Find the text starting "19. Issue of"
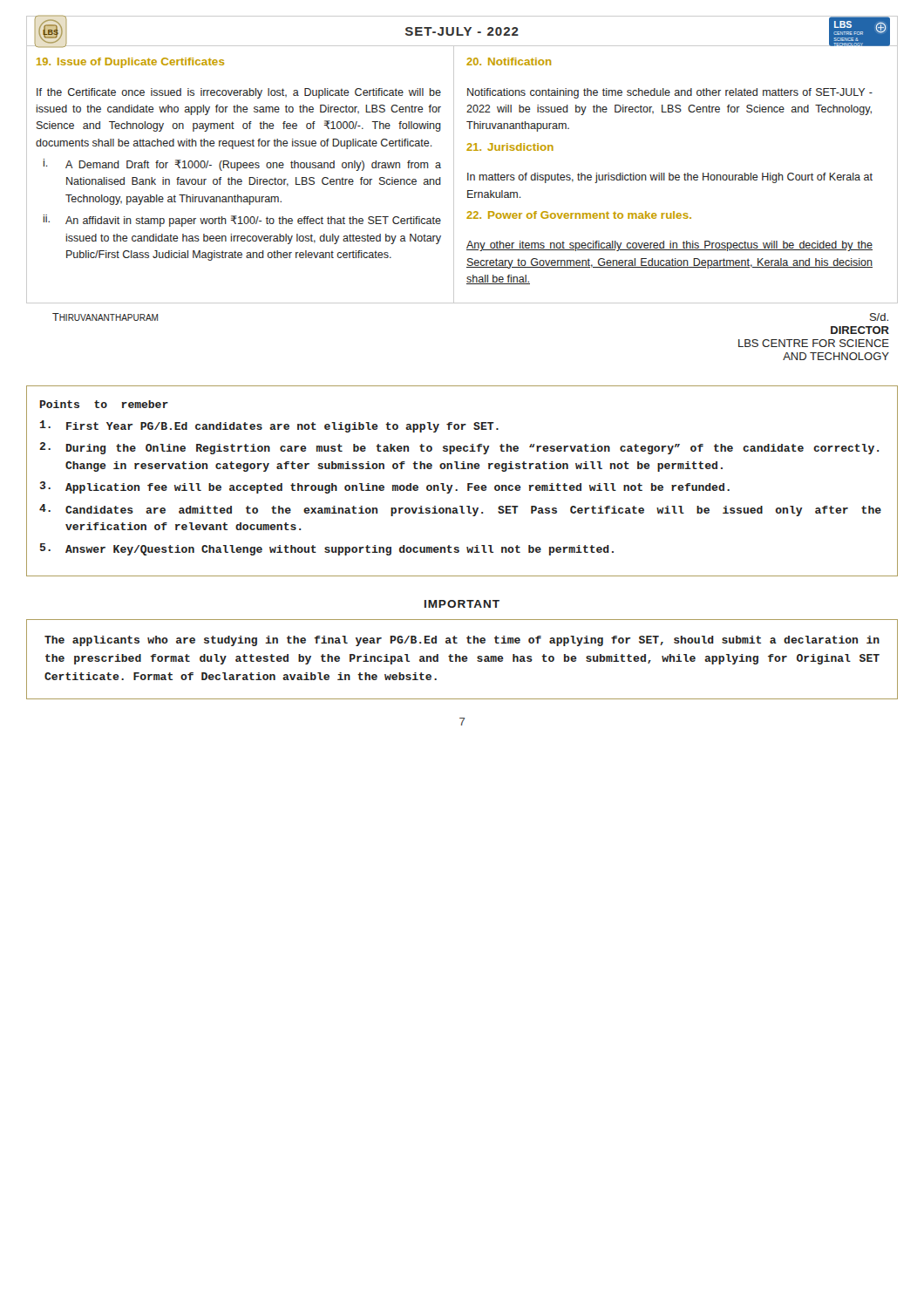The height and width of the screenshot is (1308, 924). tap(130, 63)
